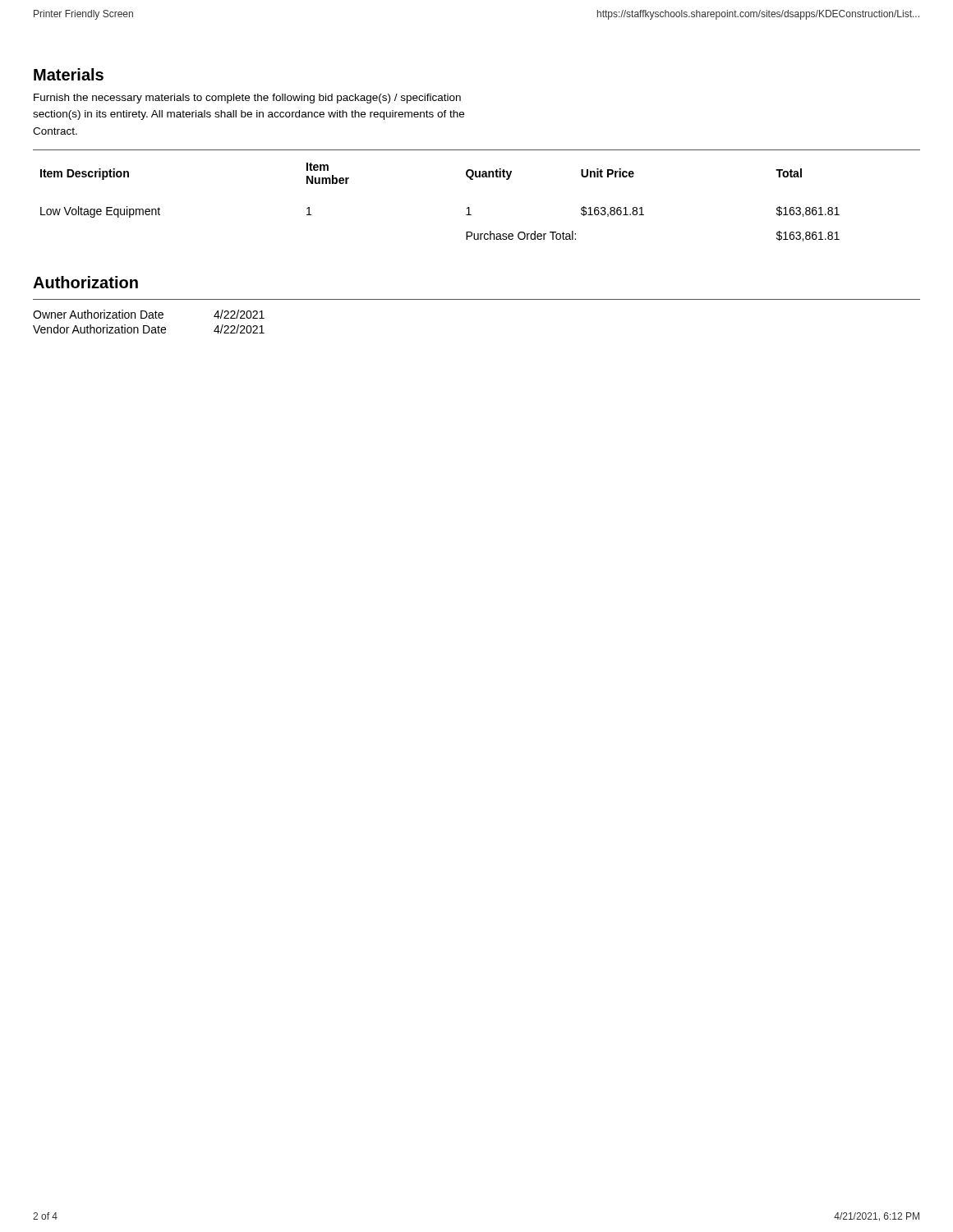The height and width of the screenshot is (1232, 953).
Task: Where is the passage that starts "Furnish the necessary materials"?
Action: [249, 114]
